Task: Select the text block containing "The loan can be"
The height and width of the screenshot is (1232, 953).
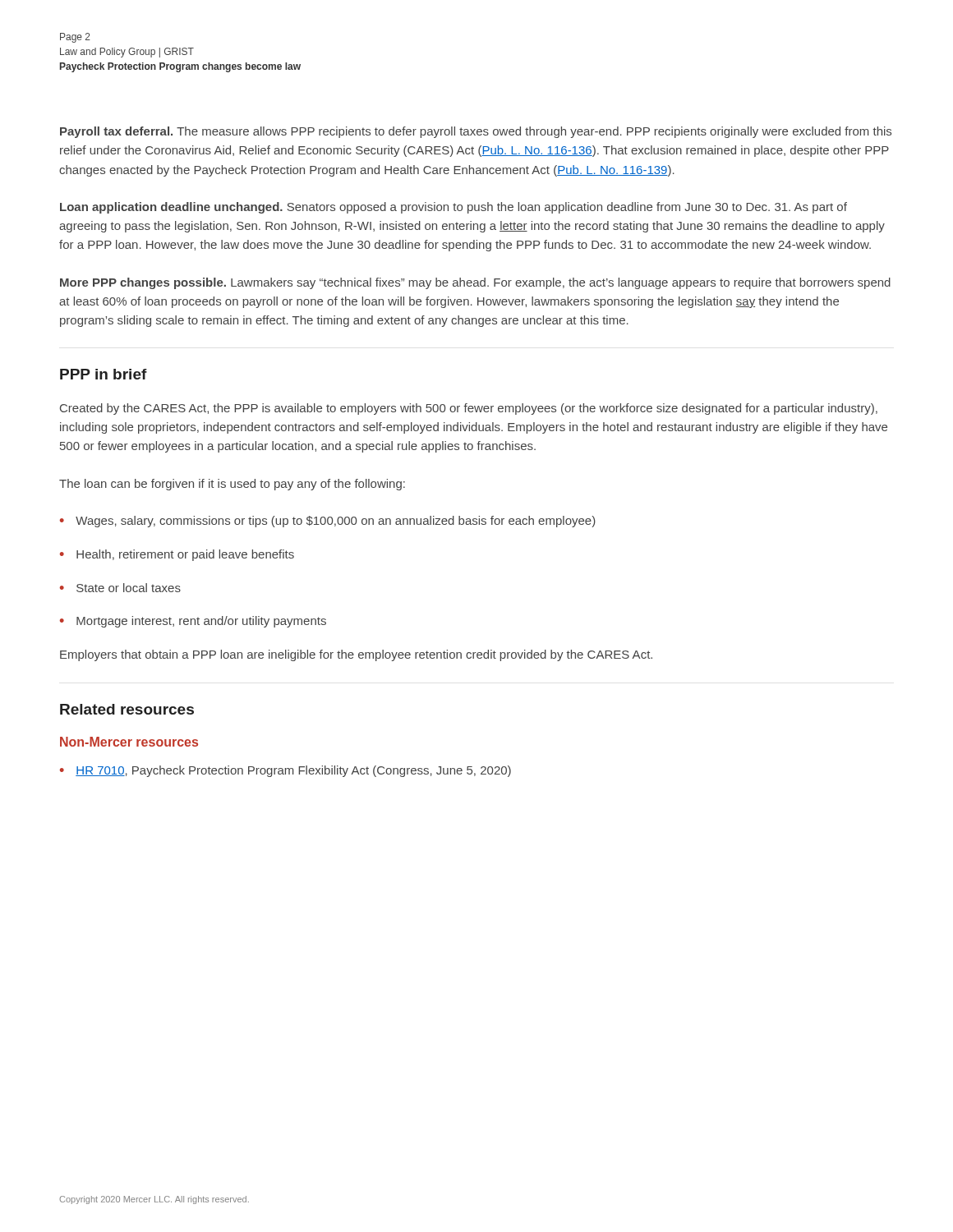Action: [232, 483]
